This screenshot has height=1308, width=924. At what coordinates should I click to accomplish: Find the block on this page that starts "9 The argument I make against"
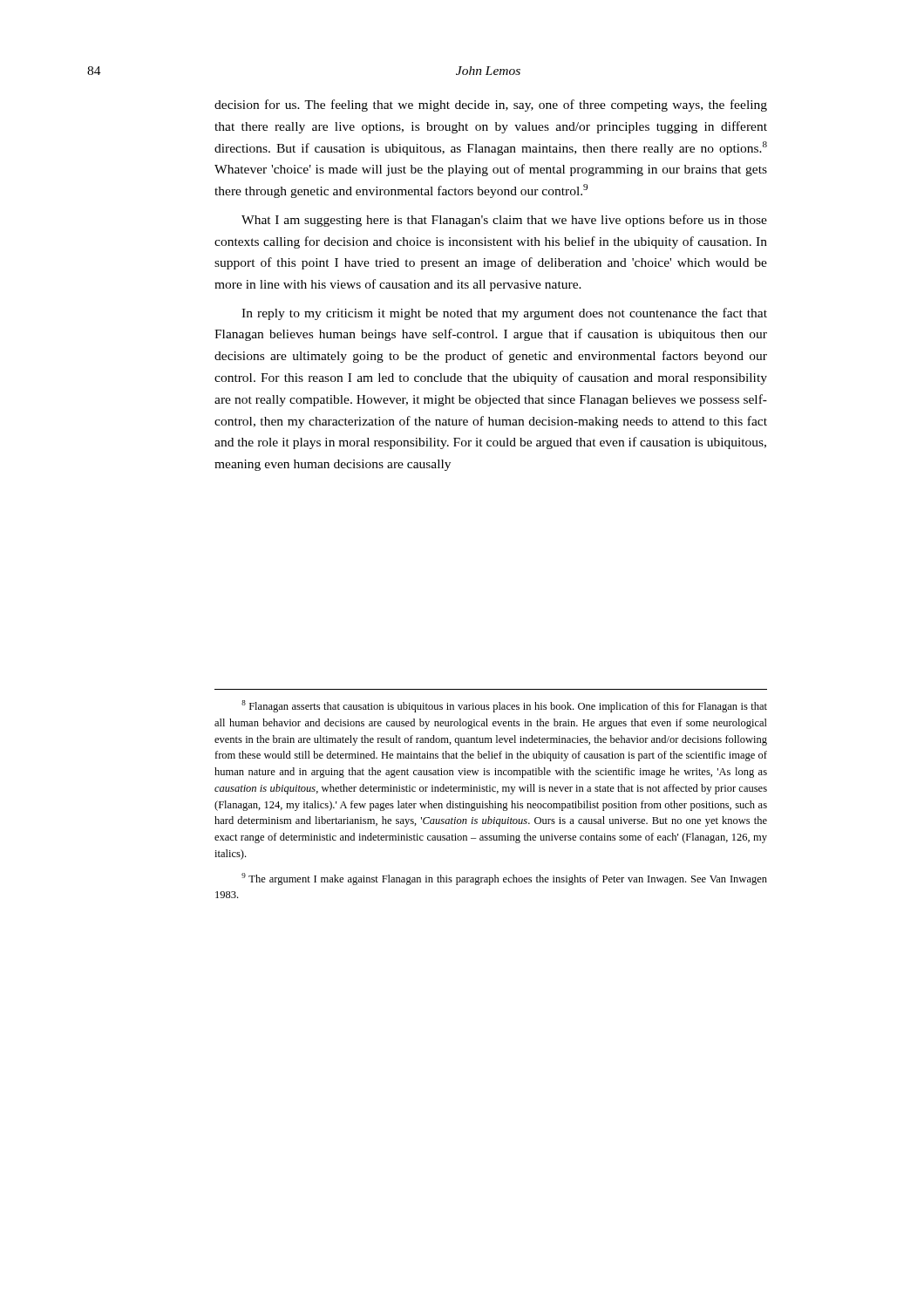point(491,886)
